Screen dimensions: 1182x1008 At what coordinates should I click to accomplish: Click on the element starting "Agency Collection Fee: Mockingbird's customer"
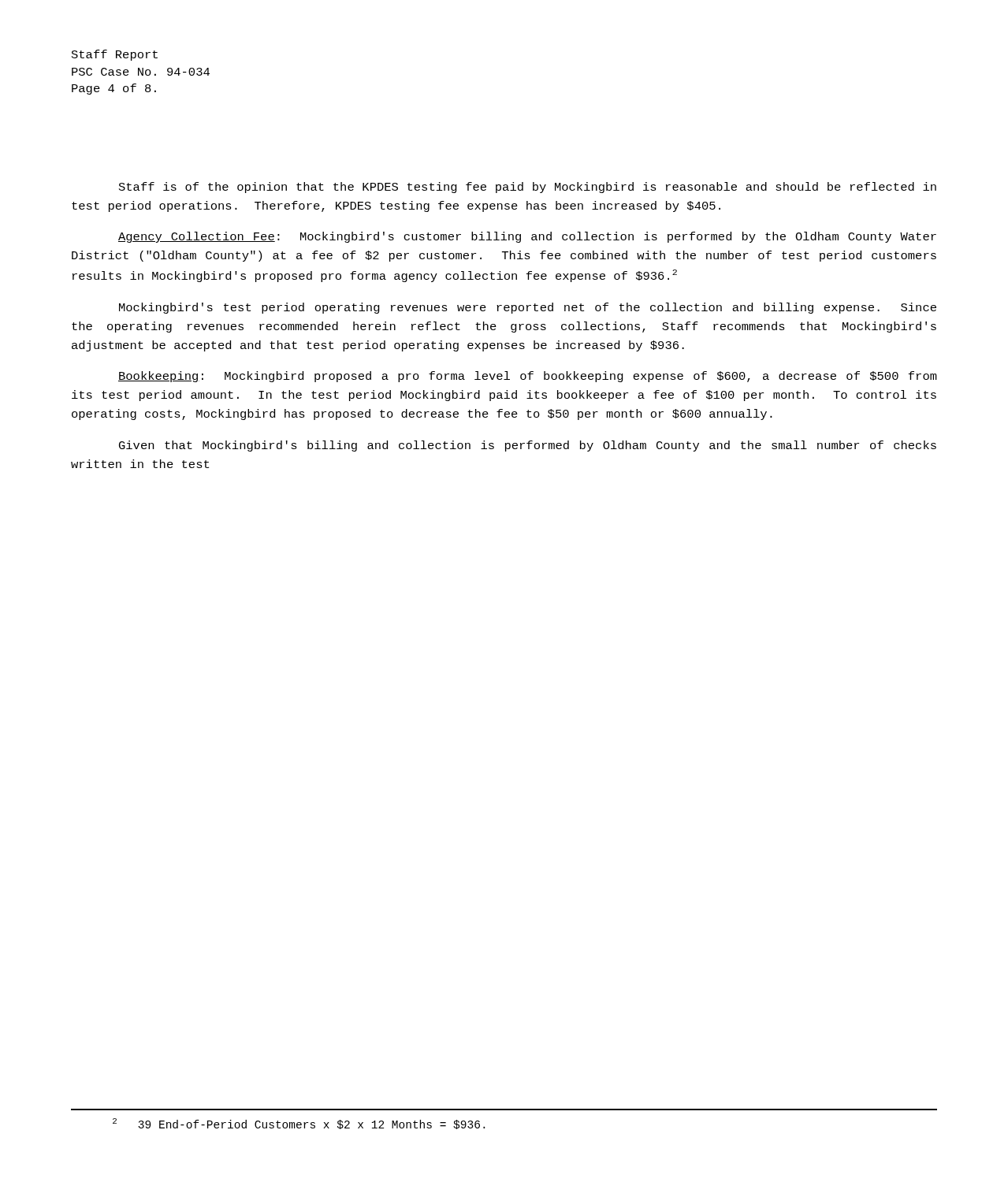tap(504, 257)
